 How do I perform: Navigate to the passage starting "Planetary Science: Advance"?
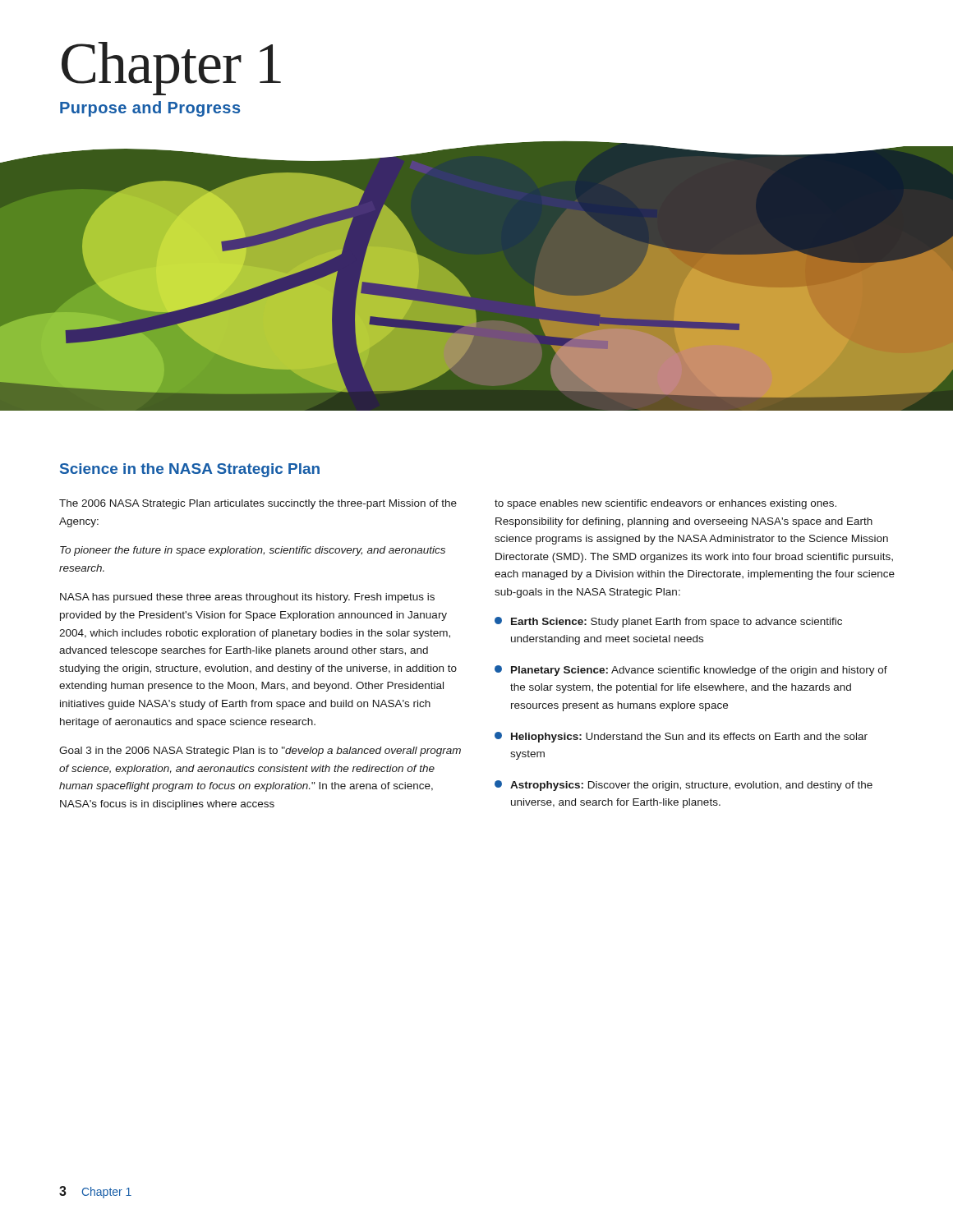coord(696,688)
